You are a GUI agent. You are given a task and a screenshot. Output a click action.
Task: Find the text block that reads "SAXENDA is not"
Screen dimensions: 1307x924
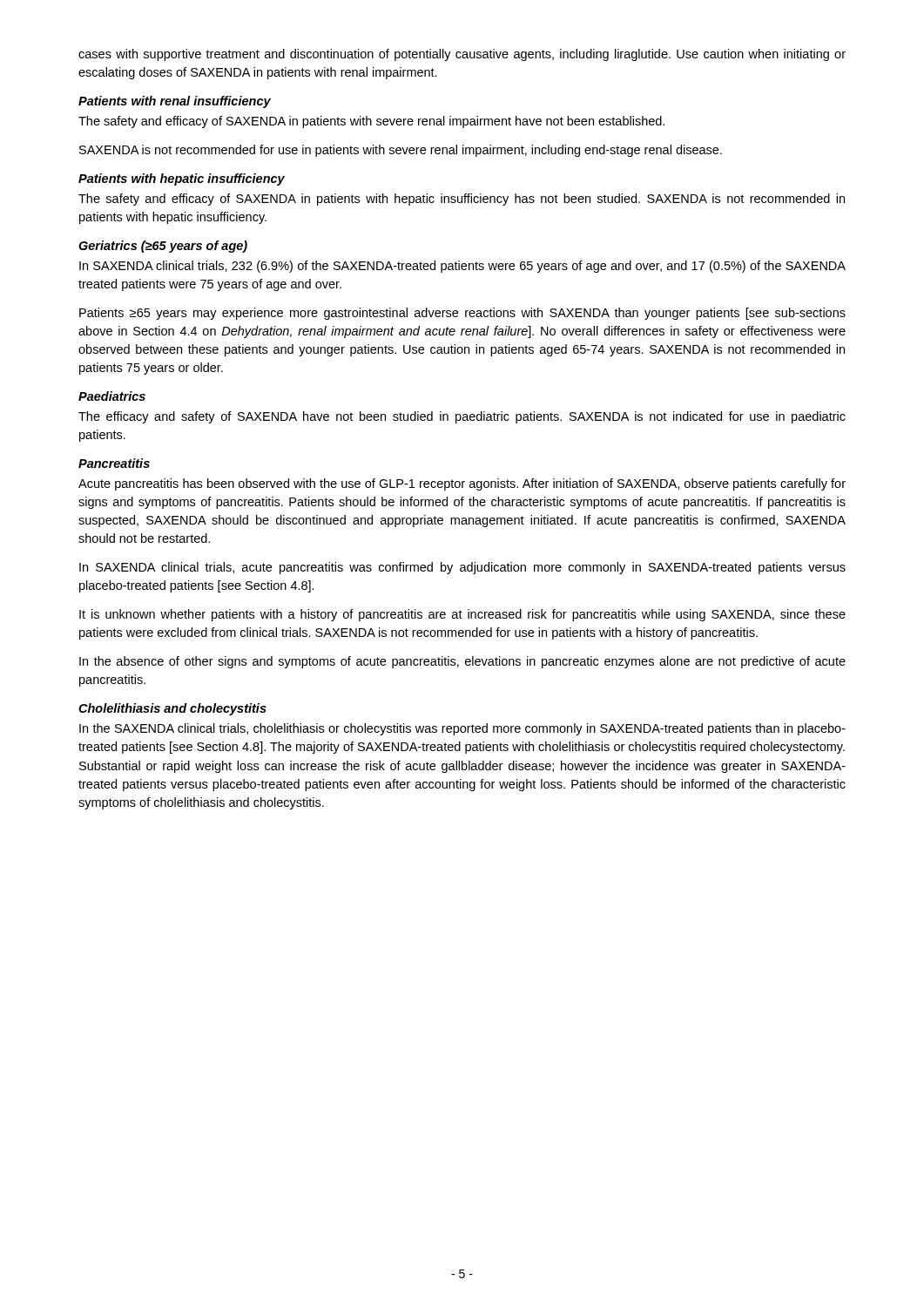pos(462,150)
